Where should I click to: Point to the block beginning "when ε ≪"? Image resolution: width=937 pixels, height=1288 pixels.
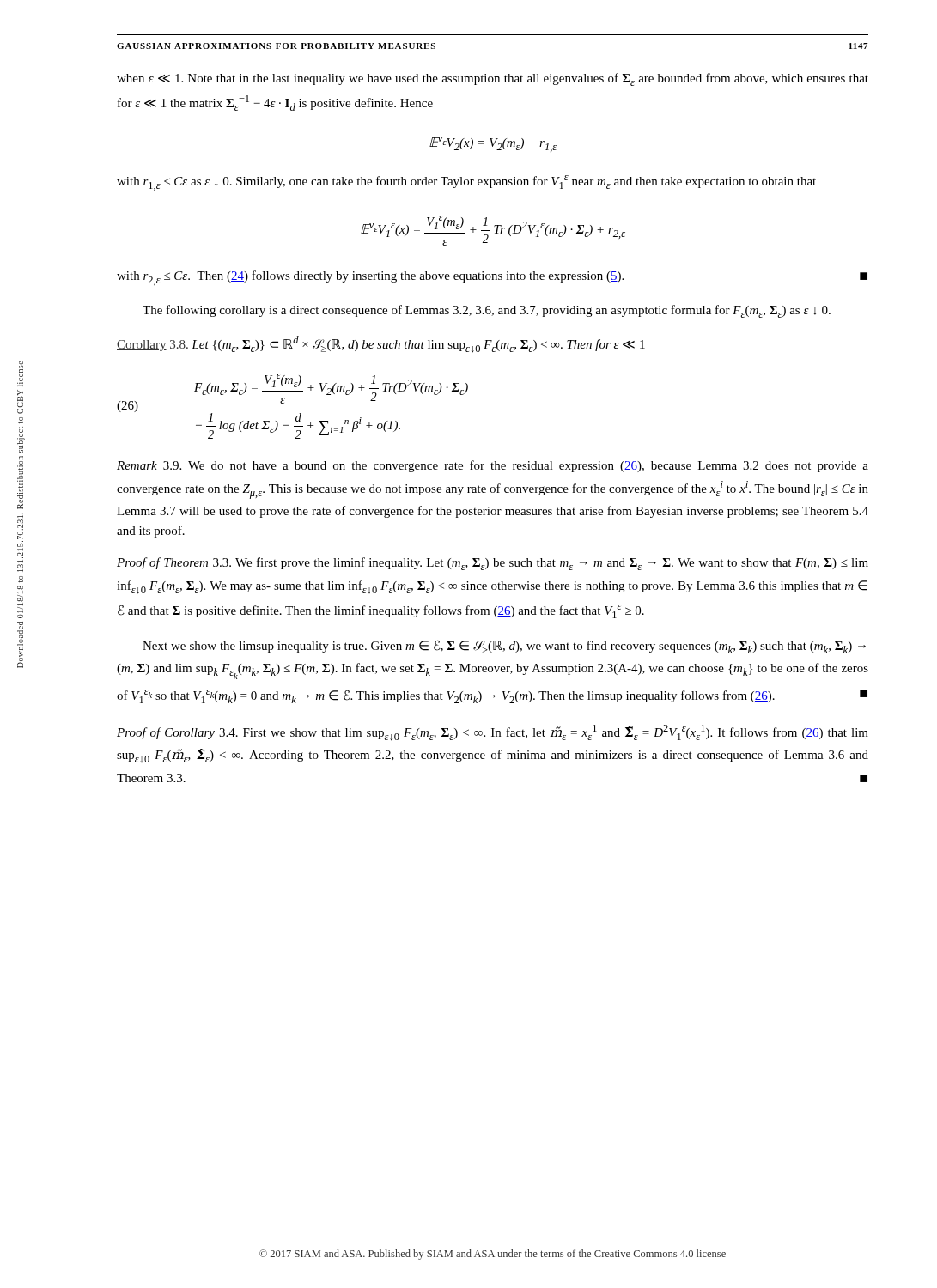[493, 92]
